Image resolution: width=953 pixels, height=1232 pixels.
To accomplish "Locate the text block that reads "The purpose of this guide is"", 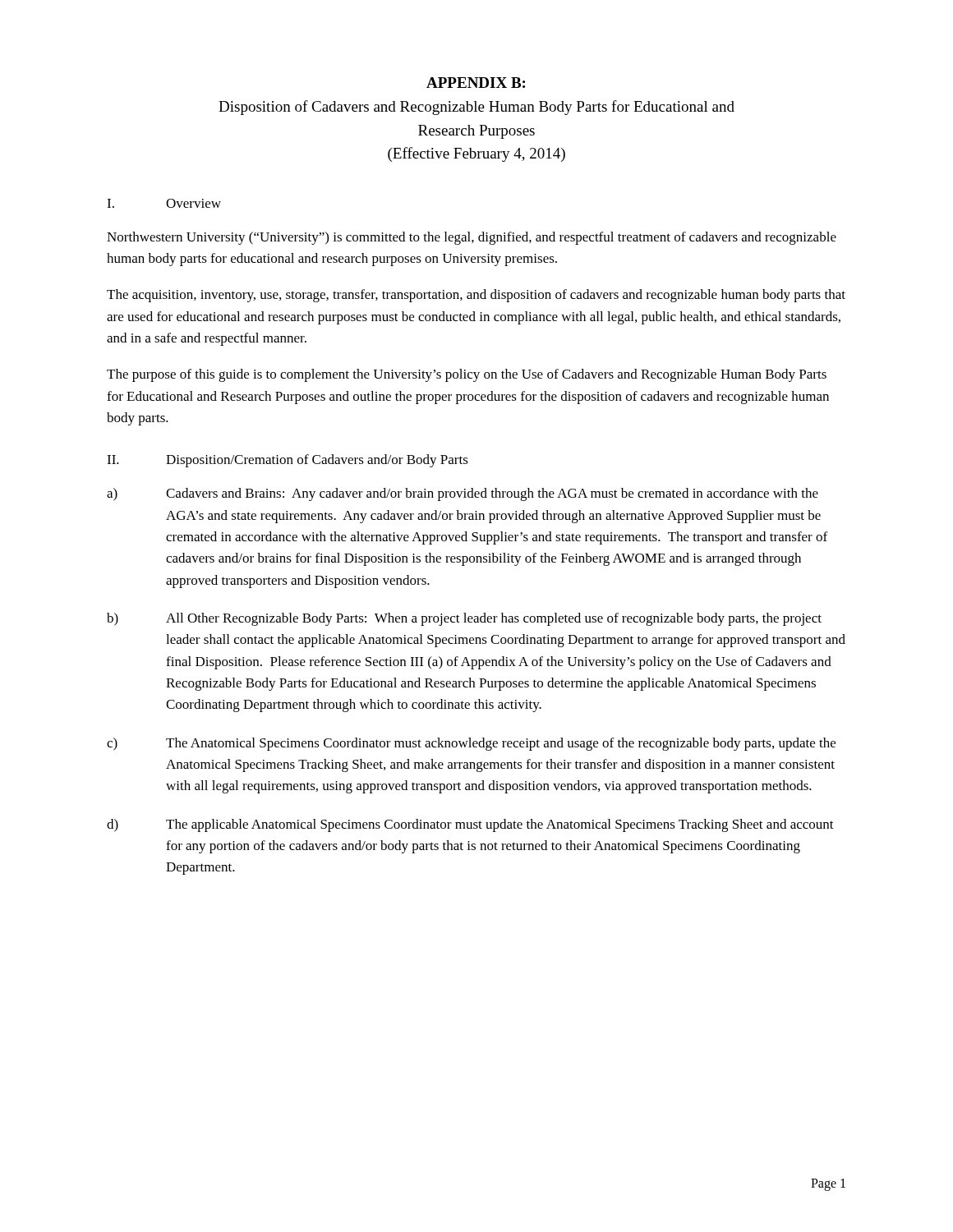I will pos(468,396).
